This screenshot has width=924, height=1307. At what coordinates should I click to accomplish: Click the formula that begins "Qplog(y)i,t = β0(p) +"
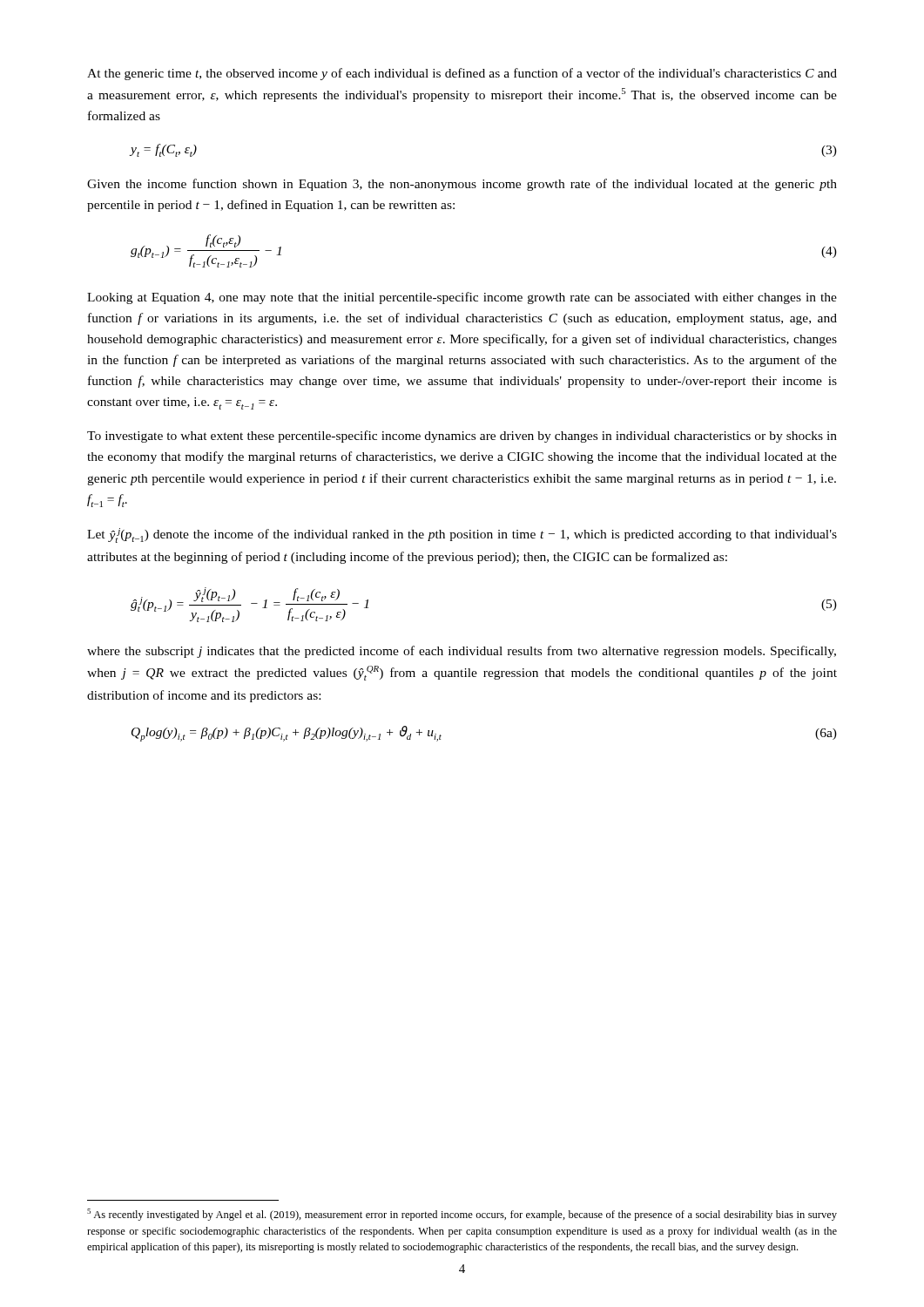coord(279,734)
